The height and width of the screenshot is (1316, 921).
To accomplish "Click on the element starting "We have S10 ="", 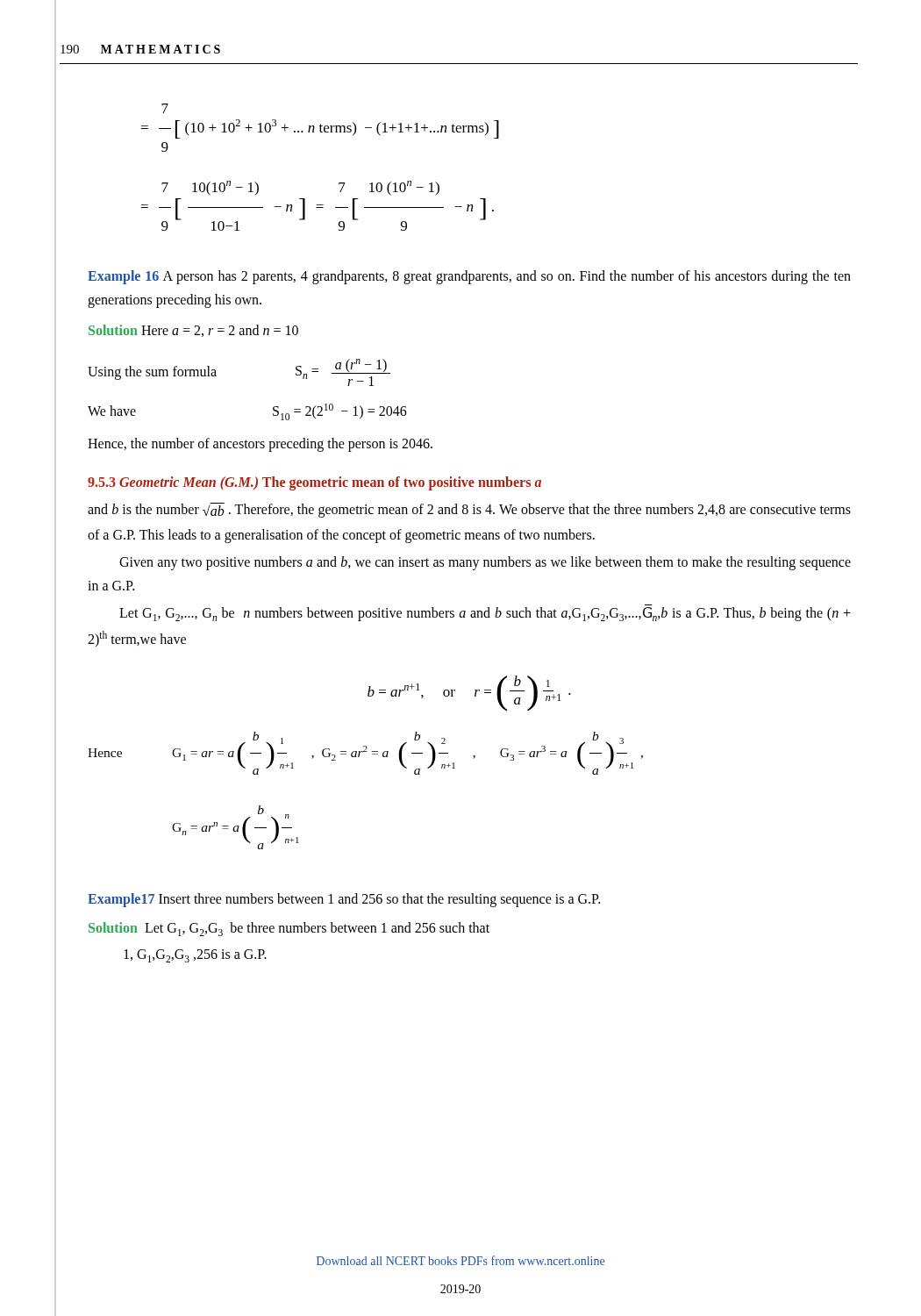I will (121, 412).
